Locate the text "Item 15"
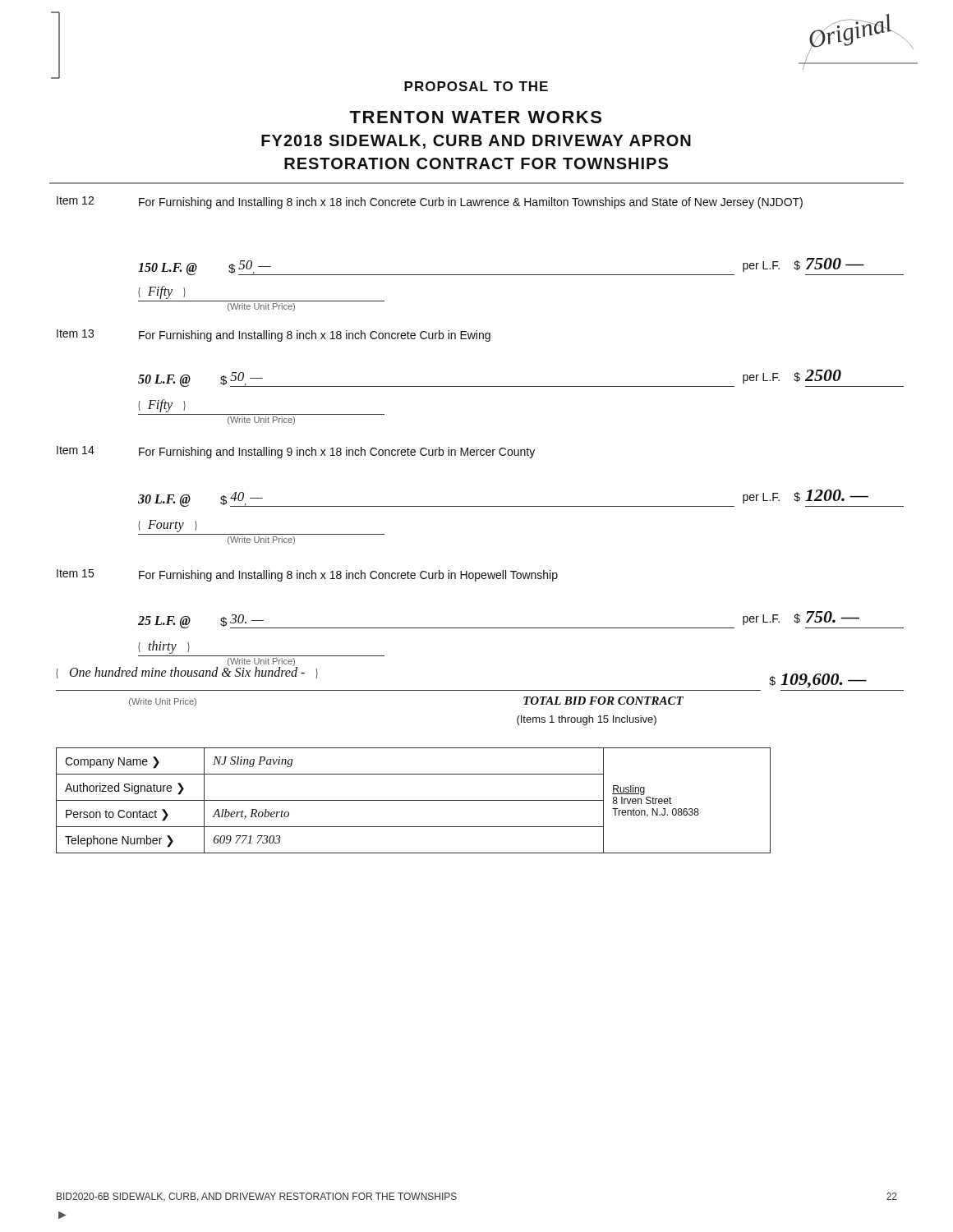Screen dimensions: 1232x953 (x=75, y=573)
